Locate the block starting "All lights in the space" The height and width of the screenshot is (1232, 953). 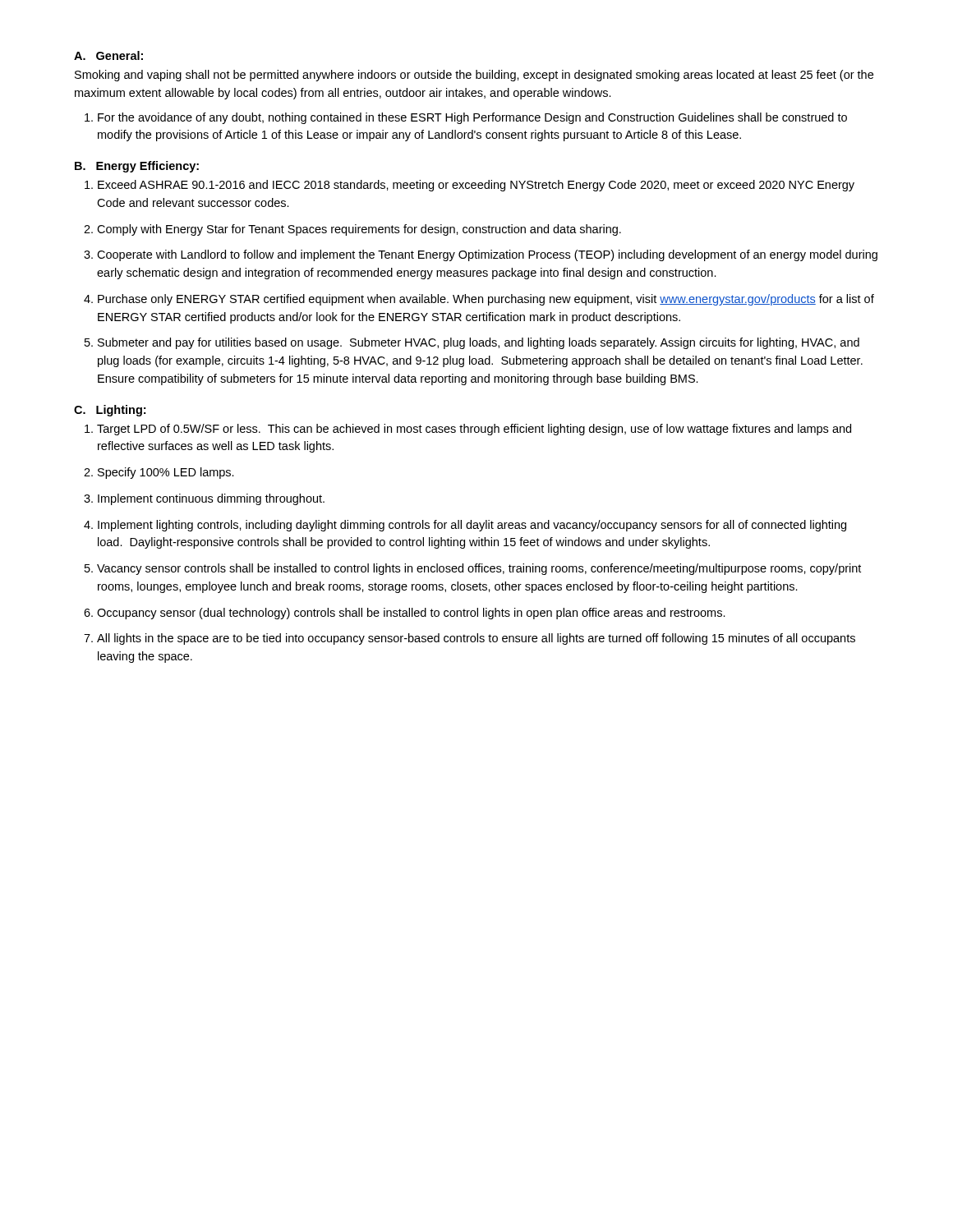pyautogui.click(x=476, y=647)
